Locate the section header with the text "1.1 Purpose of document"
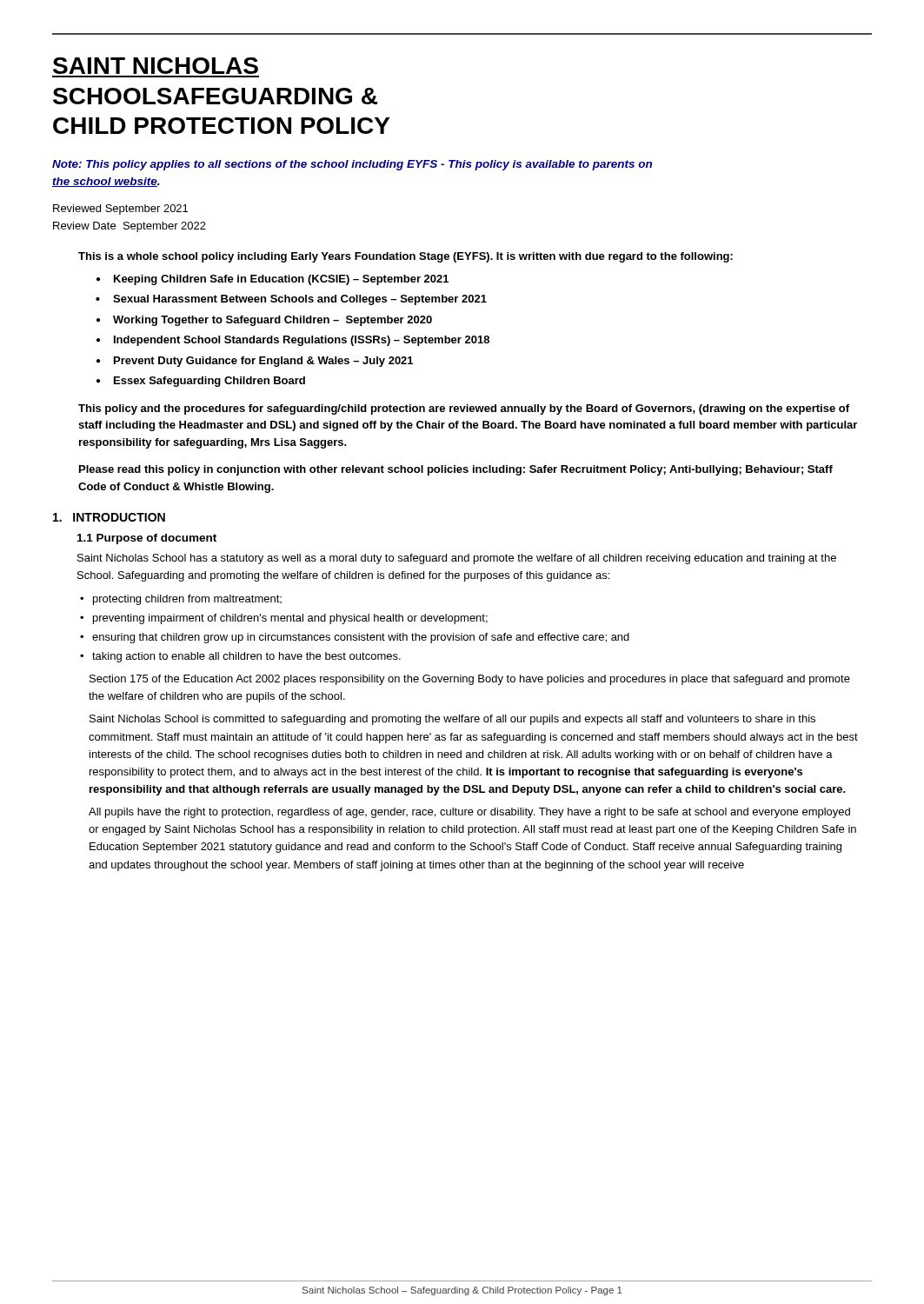Image resolution: width=924 pixels, height=1304 pixels. click(x=147, y=538)
